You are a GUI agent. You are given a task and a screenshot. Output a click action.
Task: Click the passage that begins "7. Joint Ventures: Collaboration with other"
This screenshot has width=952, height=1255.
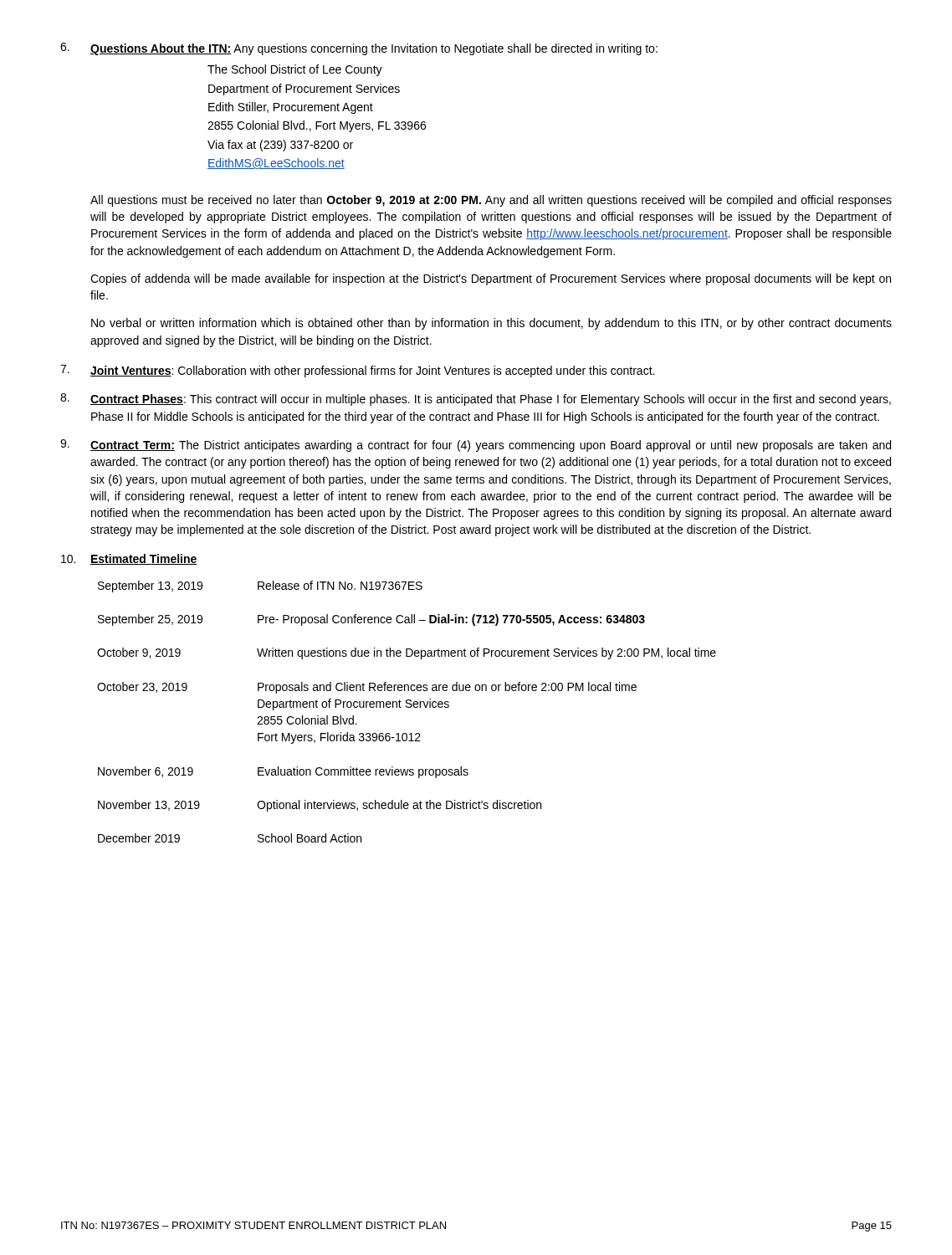click(476, 371)
